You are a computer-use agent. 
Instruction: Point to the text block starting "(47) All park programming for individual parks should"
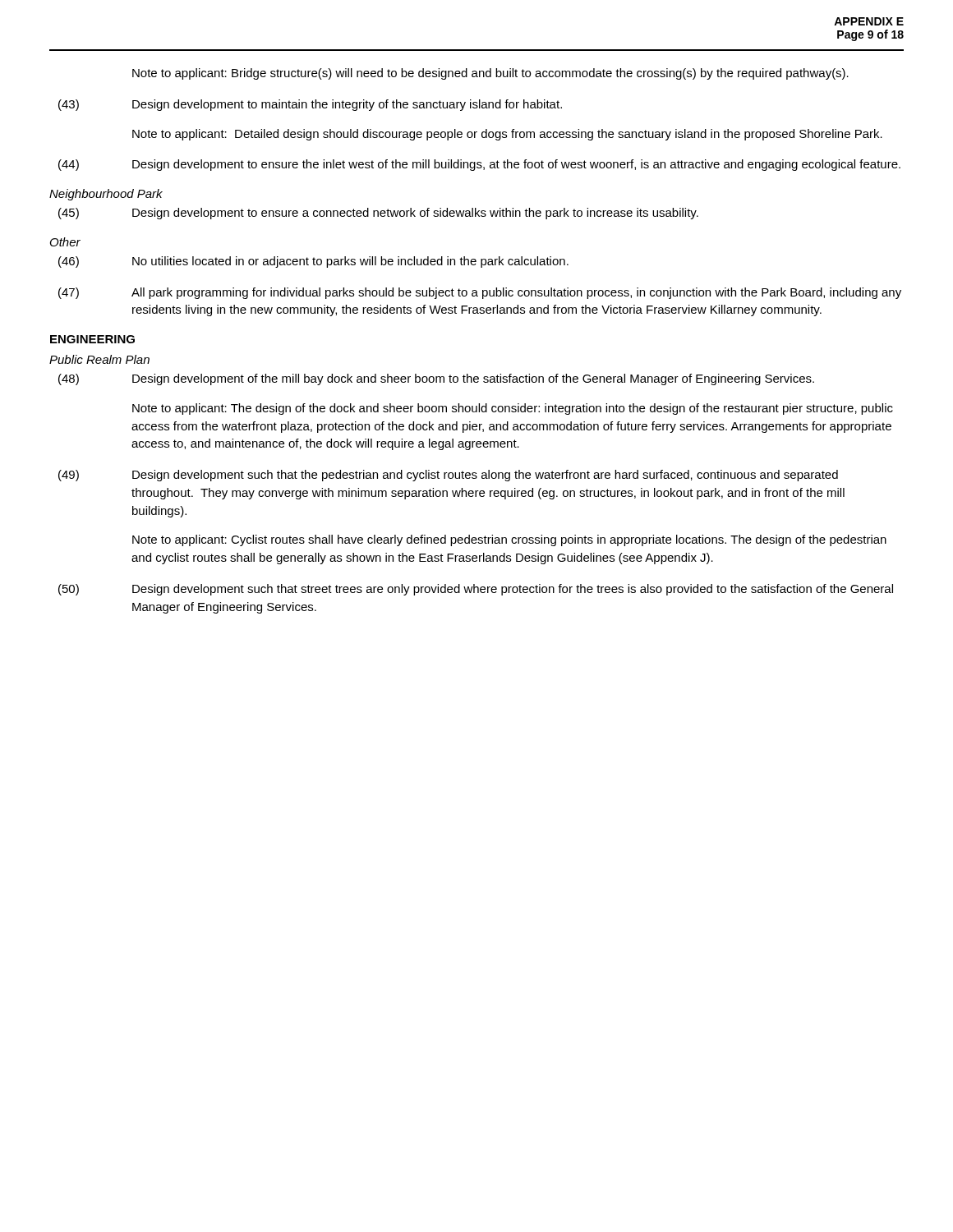coord(476,301)
